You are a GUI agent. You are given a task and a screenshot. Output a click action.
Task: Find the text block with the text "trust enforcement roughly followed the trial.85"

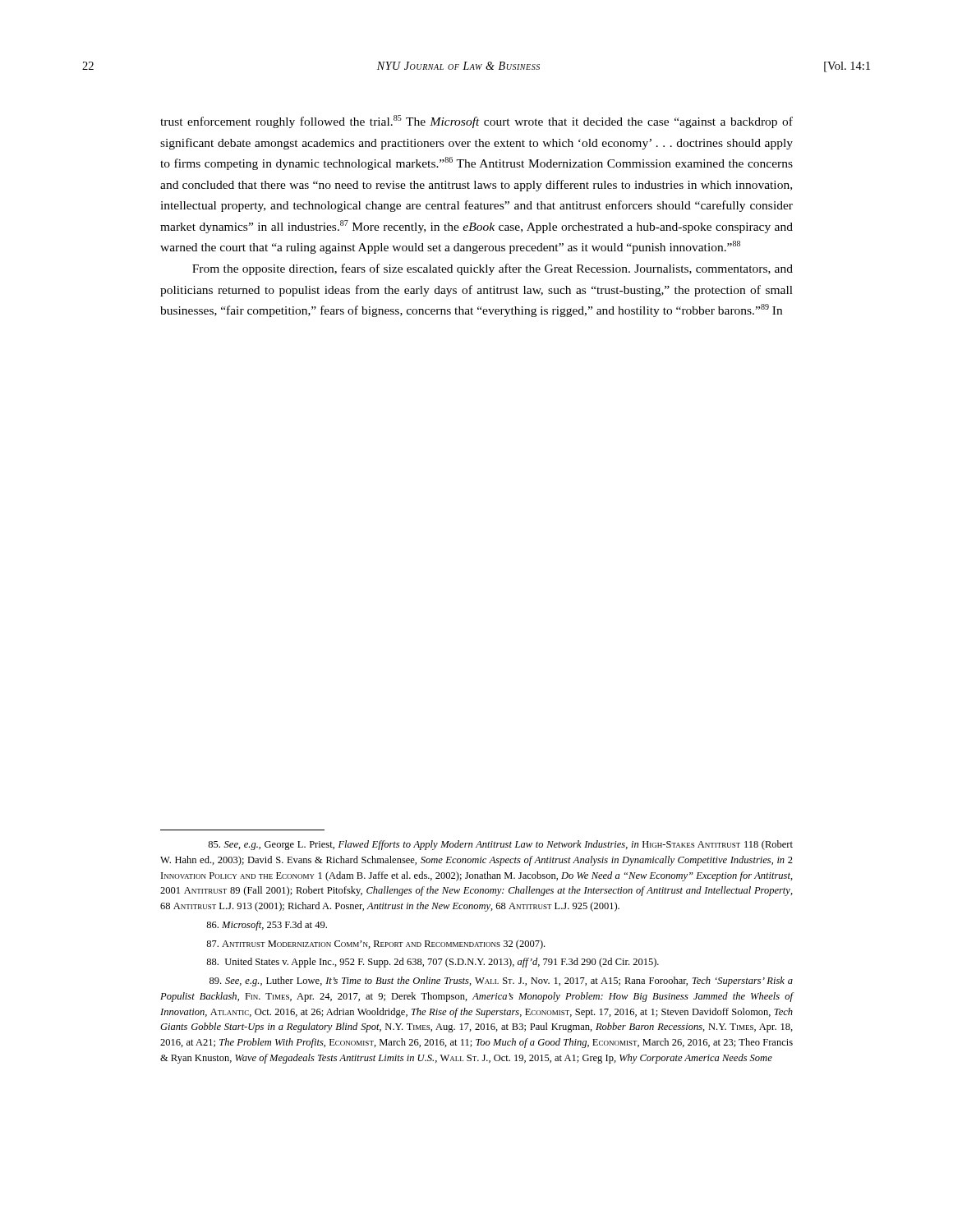[476, 216]
